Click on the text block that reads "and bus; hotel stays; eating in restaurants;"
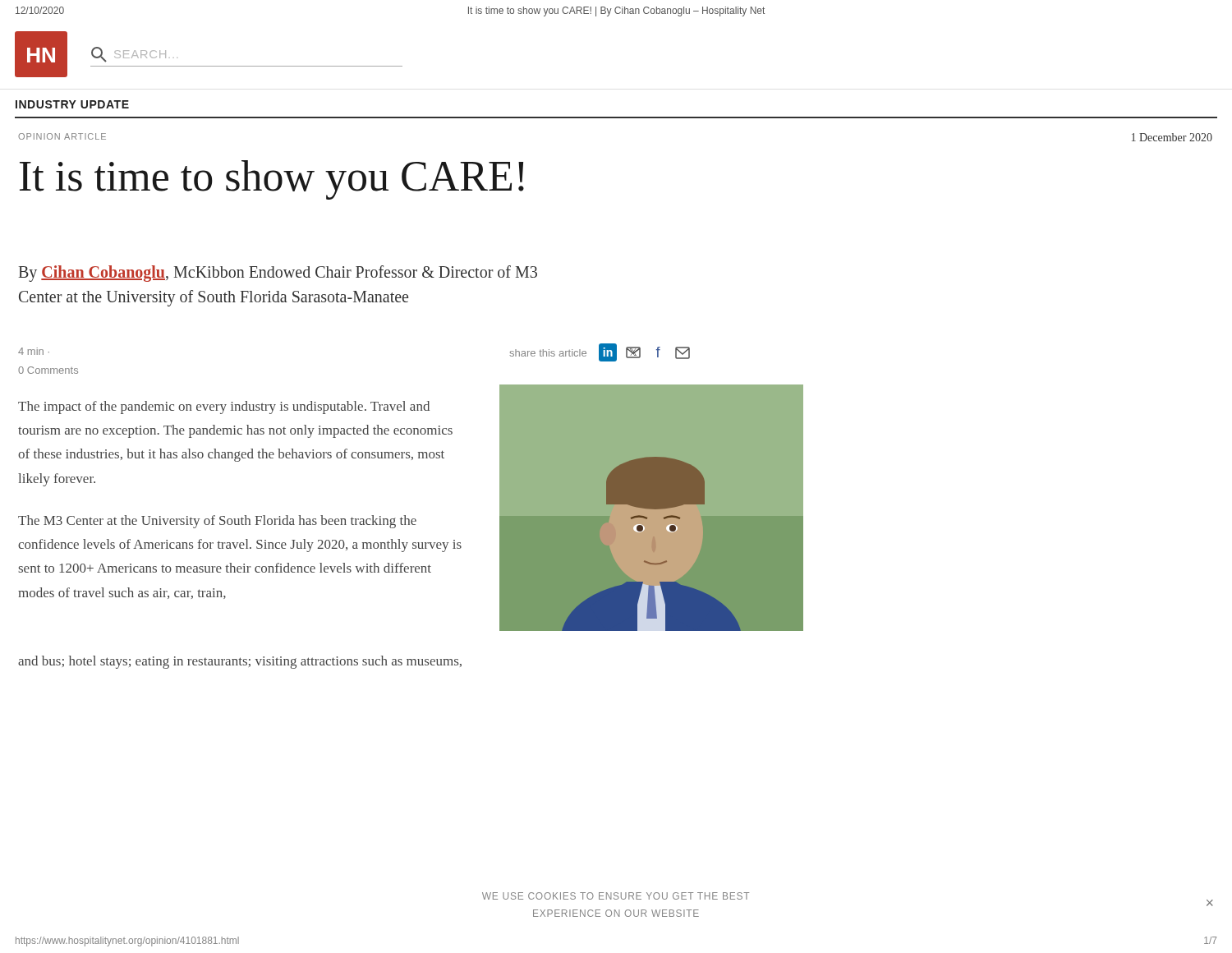Image resolution: width=1232 pixels, height=953 pixels. [240, 661]
